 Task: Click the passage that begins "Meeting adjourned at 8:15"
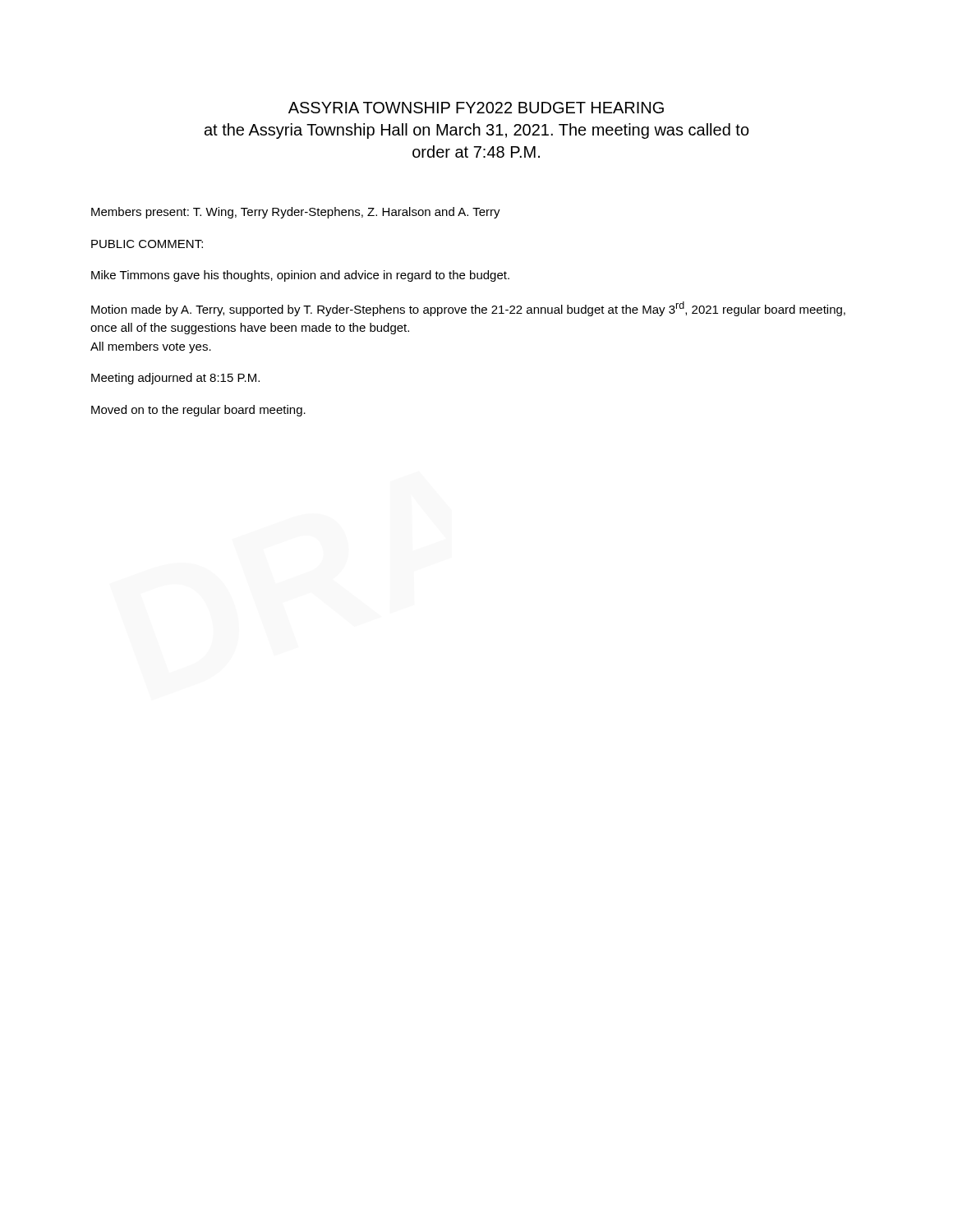[176, 377]
